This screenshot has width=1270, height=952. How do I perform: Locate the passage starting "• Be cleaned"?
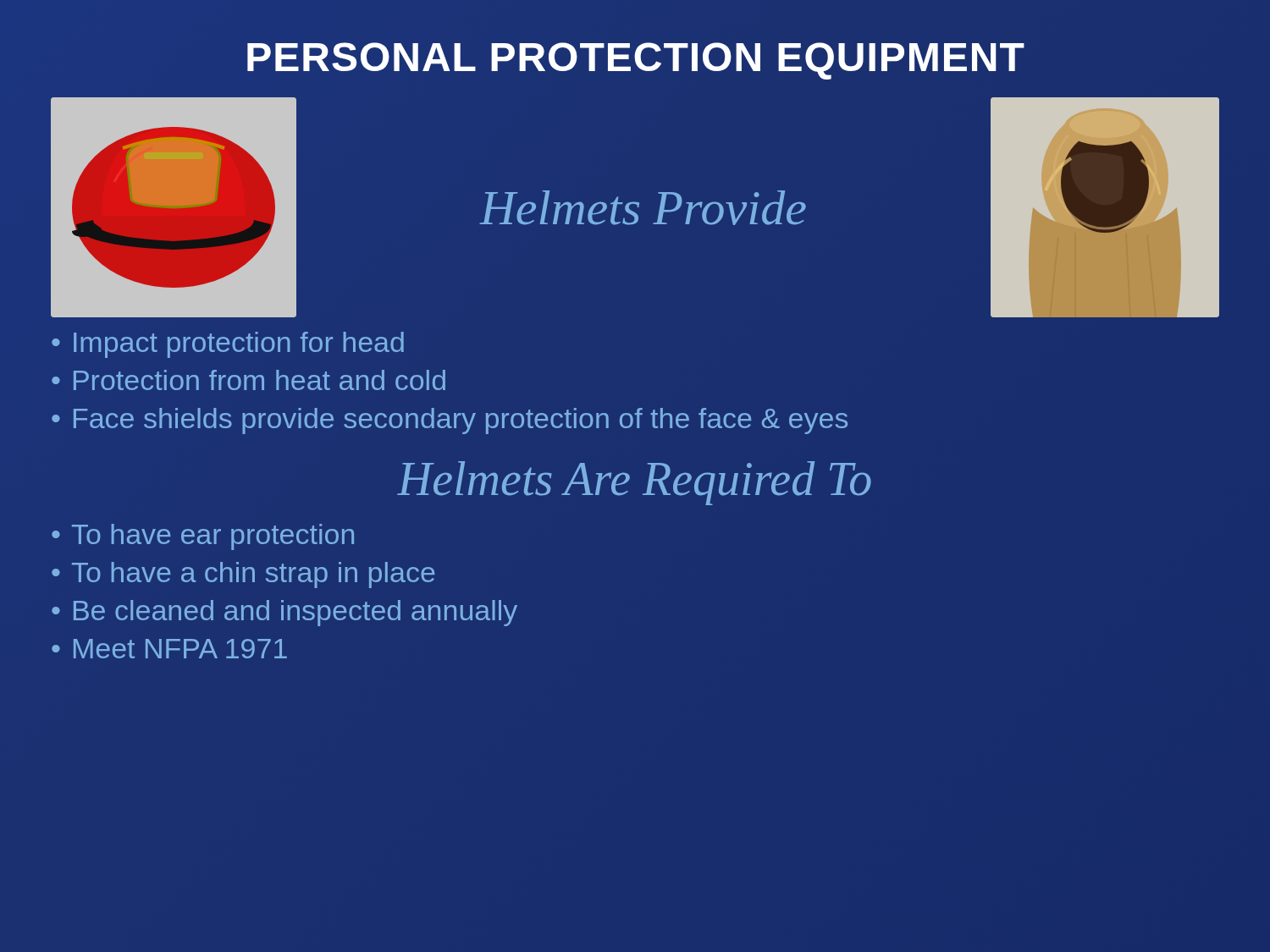coord(284,611)
